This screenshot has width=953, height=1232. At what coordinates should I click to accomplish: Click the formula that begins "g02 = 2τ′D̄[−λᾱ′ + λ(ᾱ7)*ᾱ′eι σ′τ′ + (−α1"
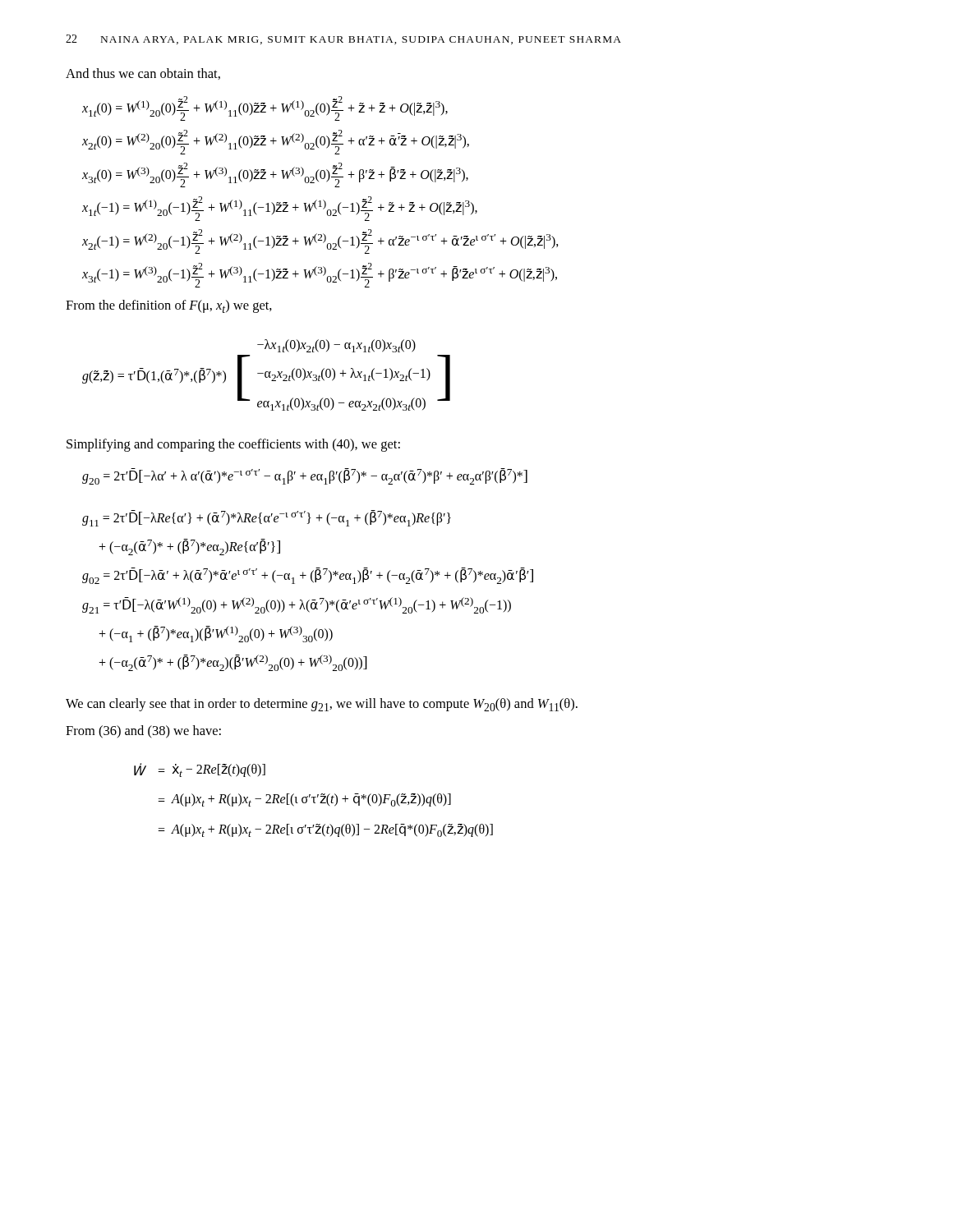pos(308,576)
